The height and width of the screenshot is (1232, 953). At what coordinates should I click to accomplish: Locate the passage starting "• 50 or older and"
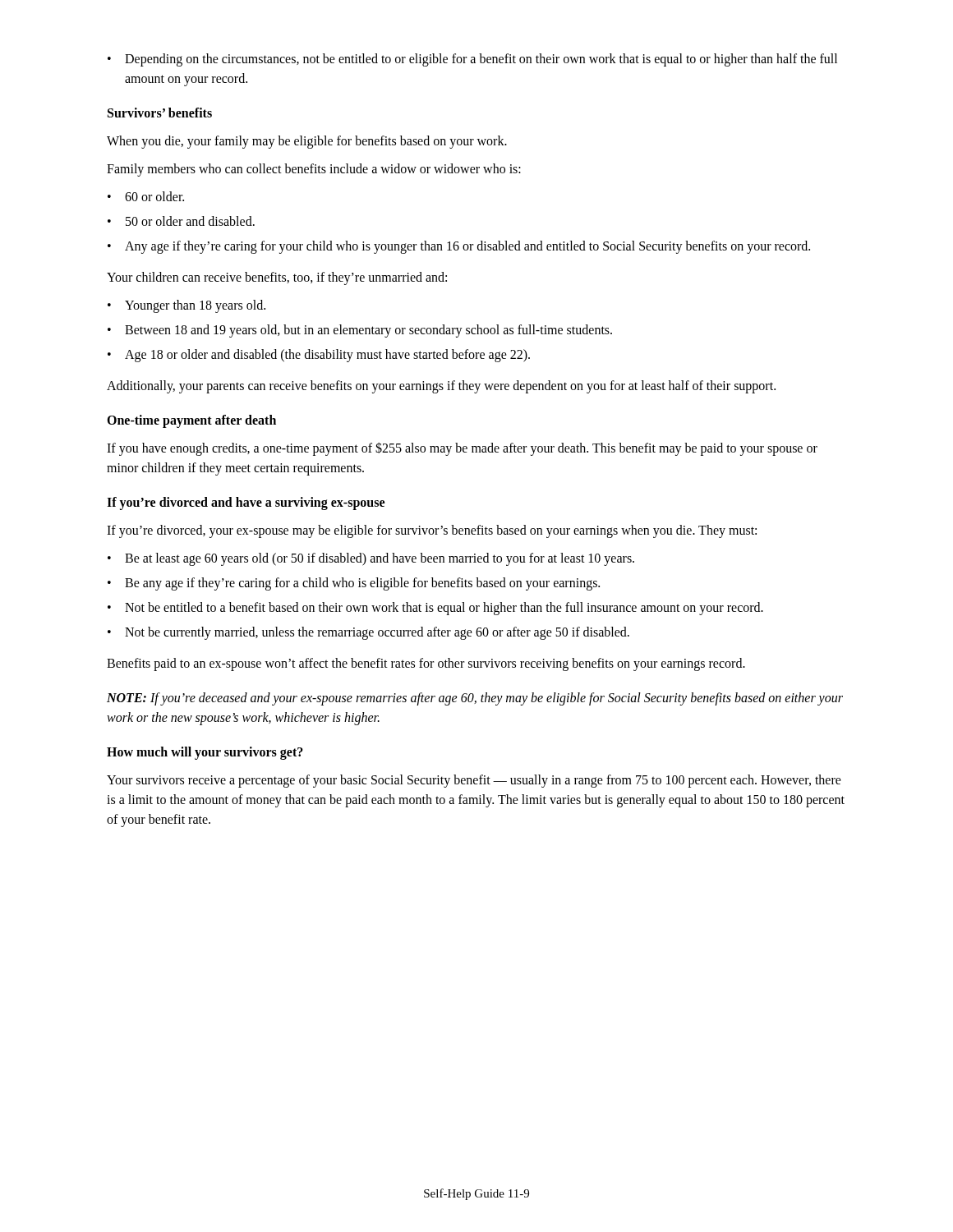point(181,222)
